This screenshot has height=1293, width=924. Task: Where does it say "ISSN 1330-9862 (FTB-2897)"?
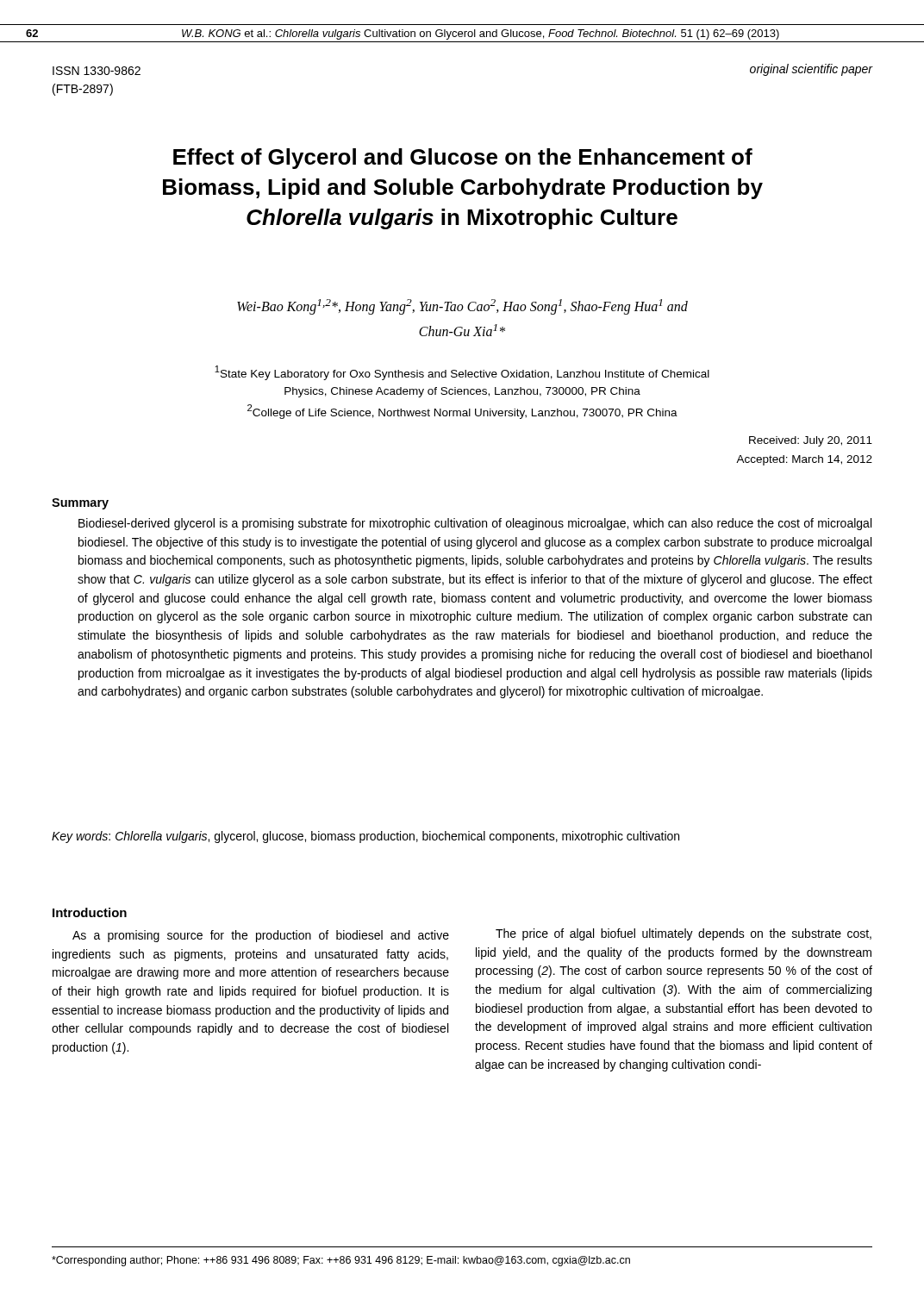[x=96, y=80]
